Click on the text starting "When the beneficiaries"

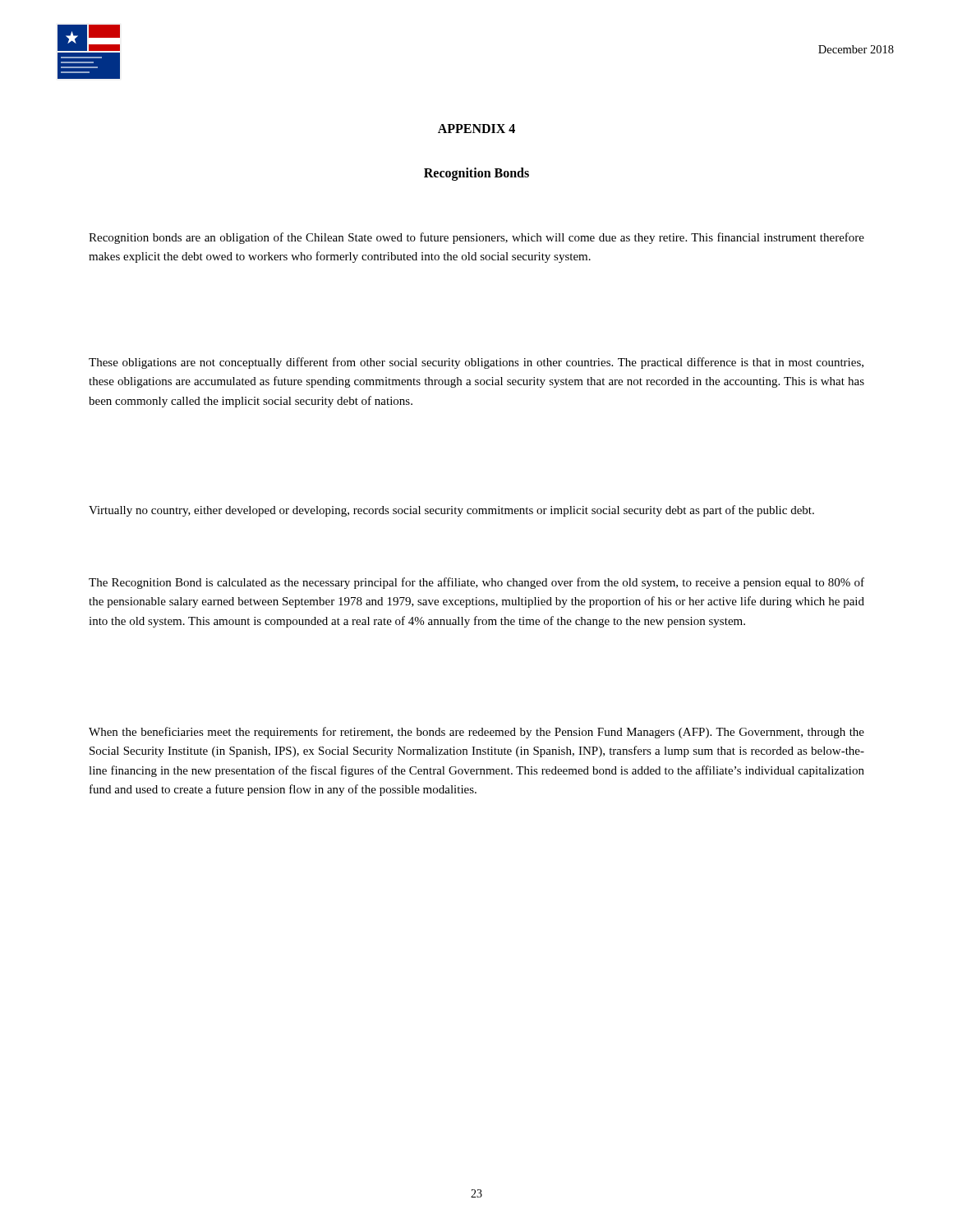(476, 760)
